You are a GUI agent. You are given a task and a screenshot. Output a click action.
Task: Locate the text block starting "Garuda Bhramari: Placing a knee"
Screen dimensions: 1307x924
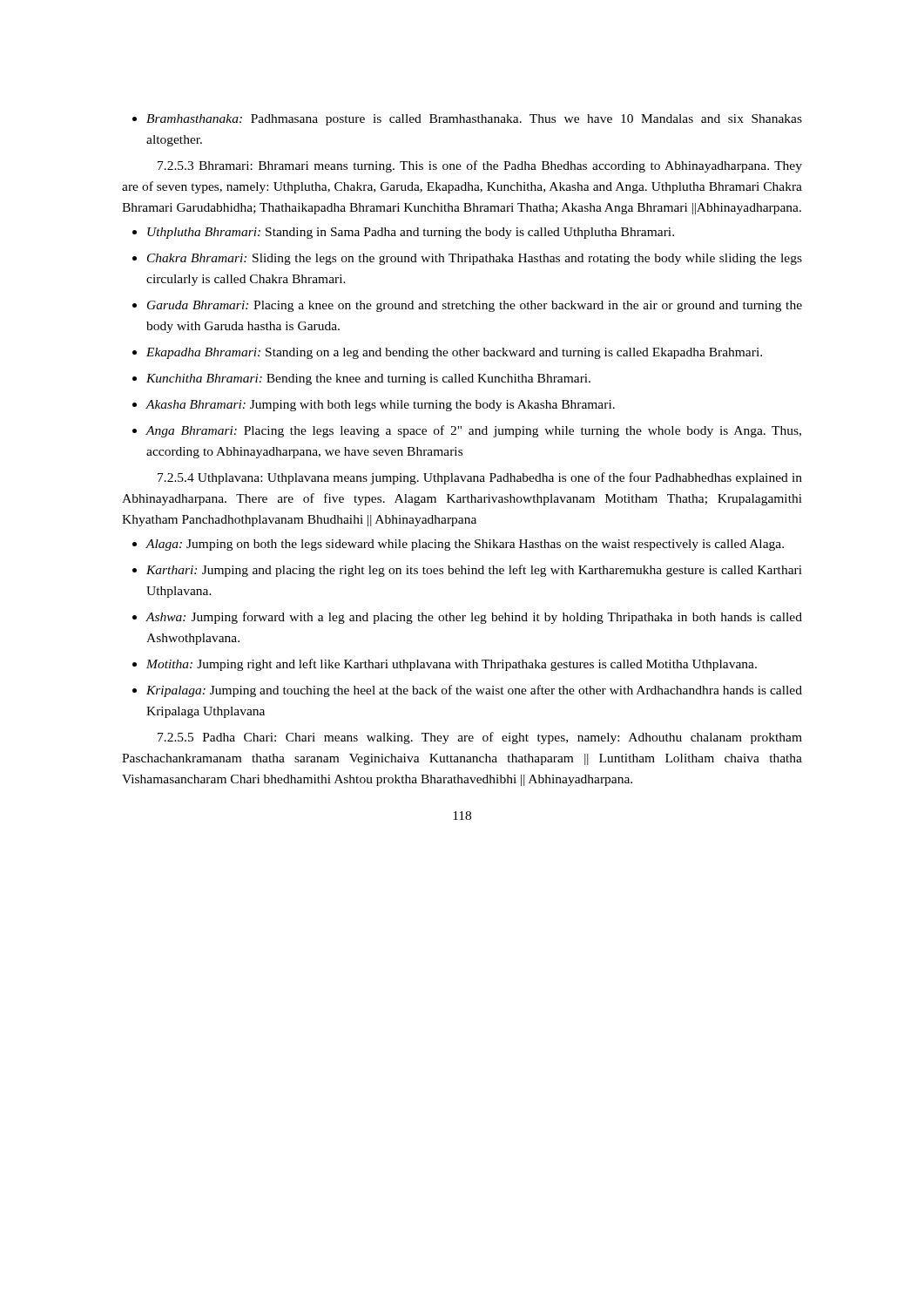pos(462,316)
